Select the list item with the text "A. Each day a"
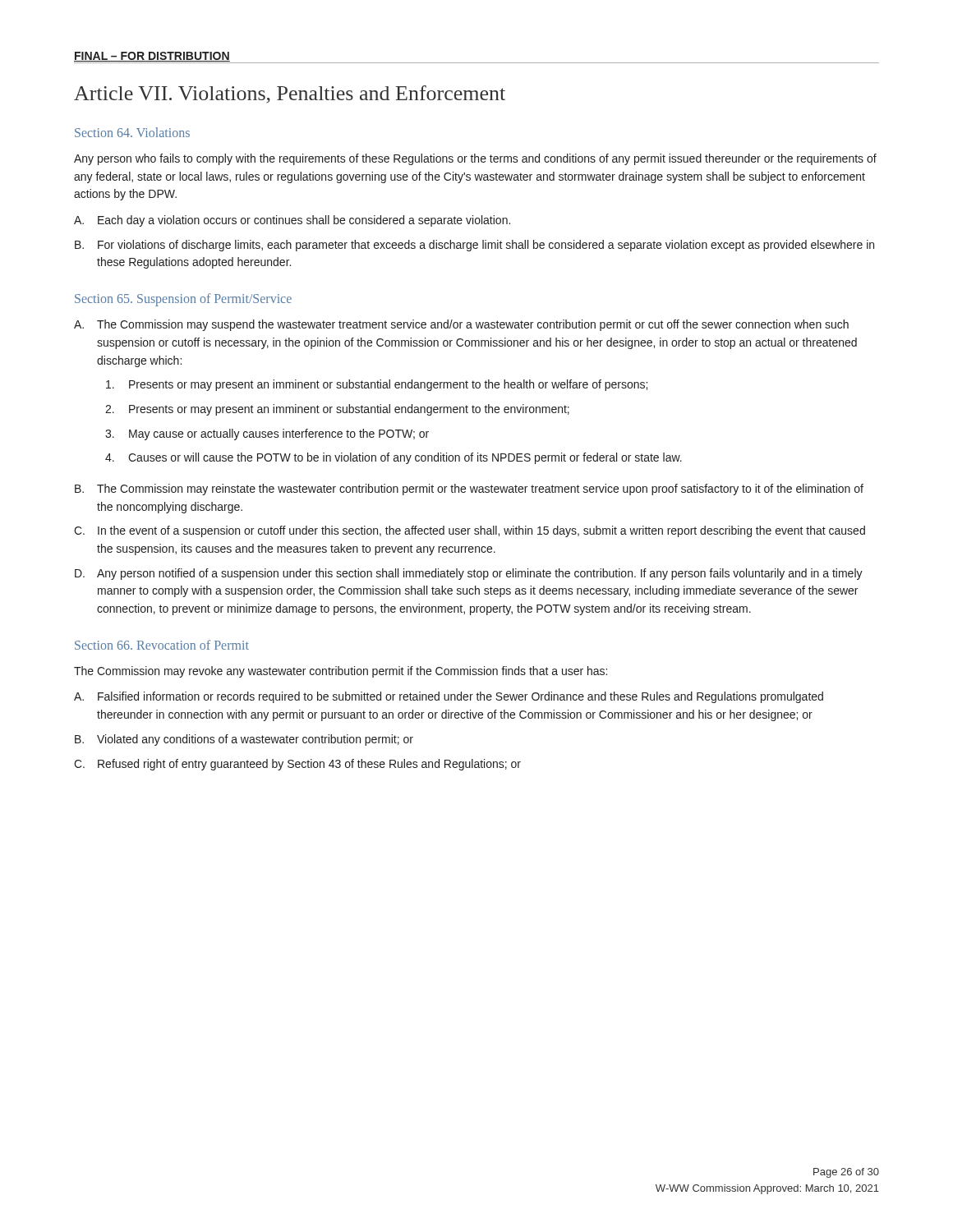Screen dimensions: 1232x953 [476, 221]
